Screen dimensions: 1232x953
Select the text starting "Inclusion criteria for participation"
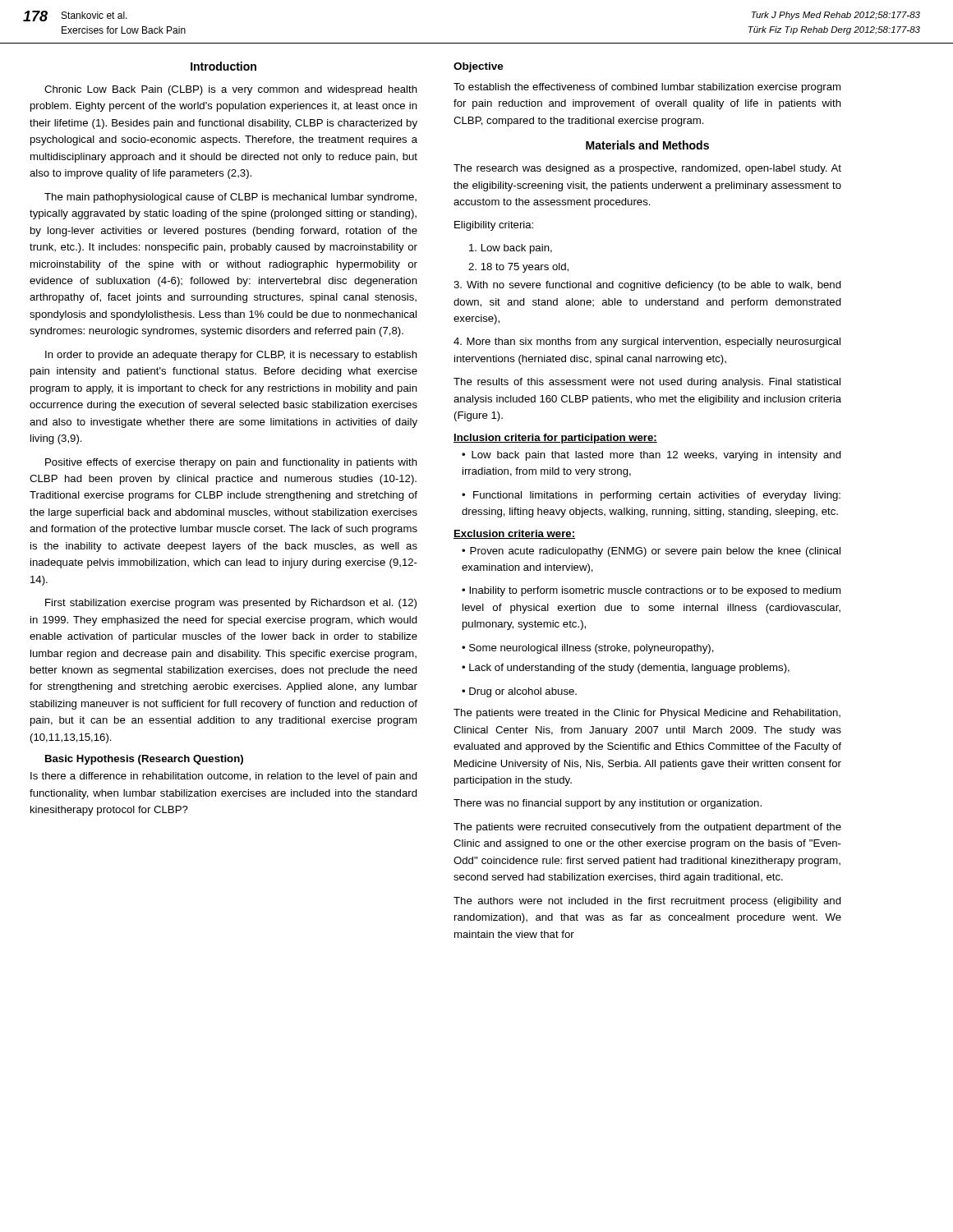pos(555,437)
